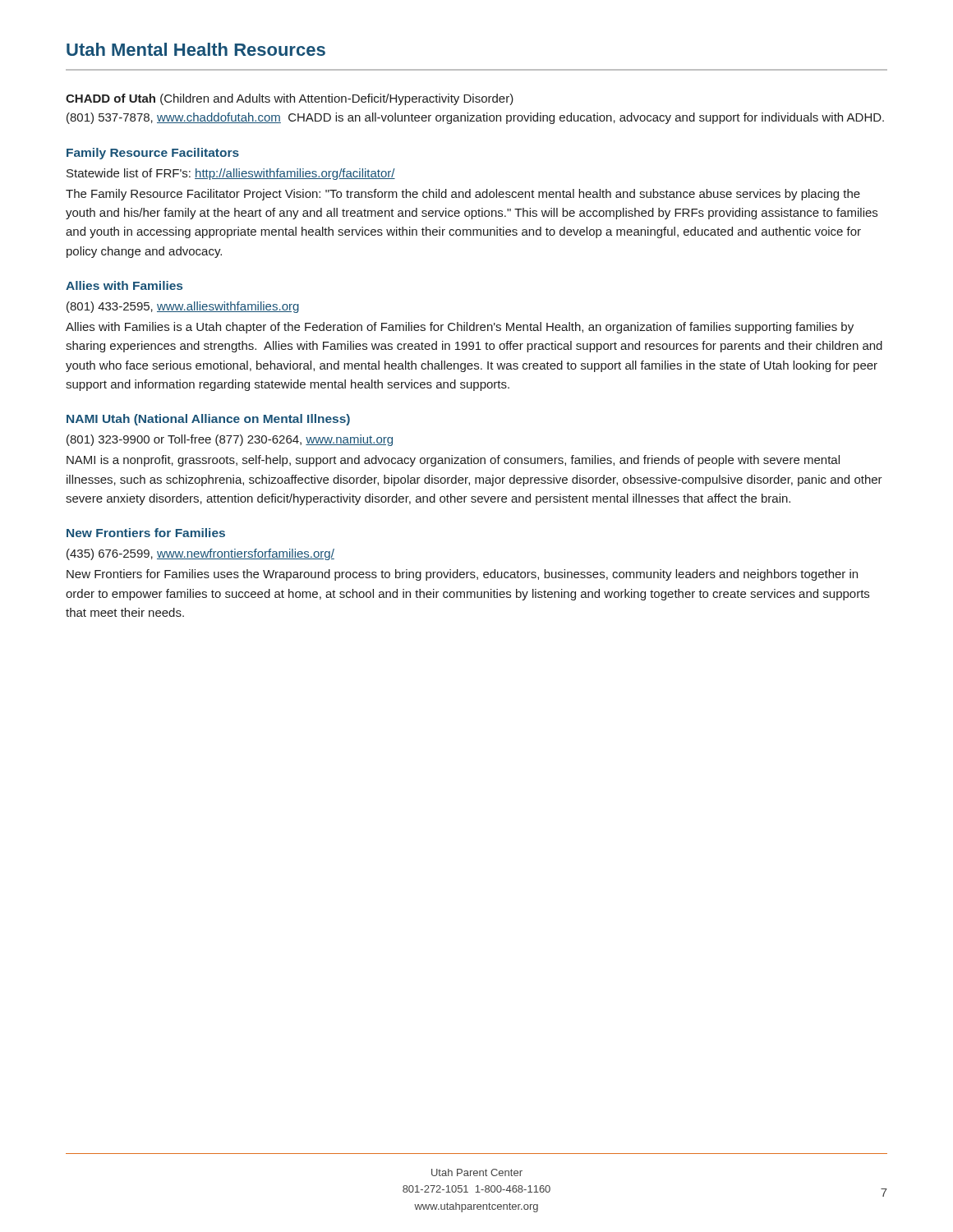
Task: Click on the passage starting "Utah Mental Health"
Action: [x=196, y=50]
